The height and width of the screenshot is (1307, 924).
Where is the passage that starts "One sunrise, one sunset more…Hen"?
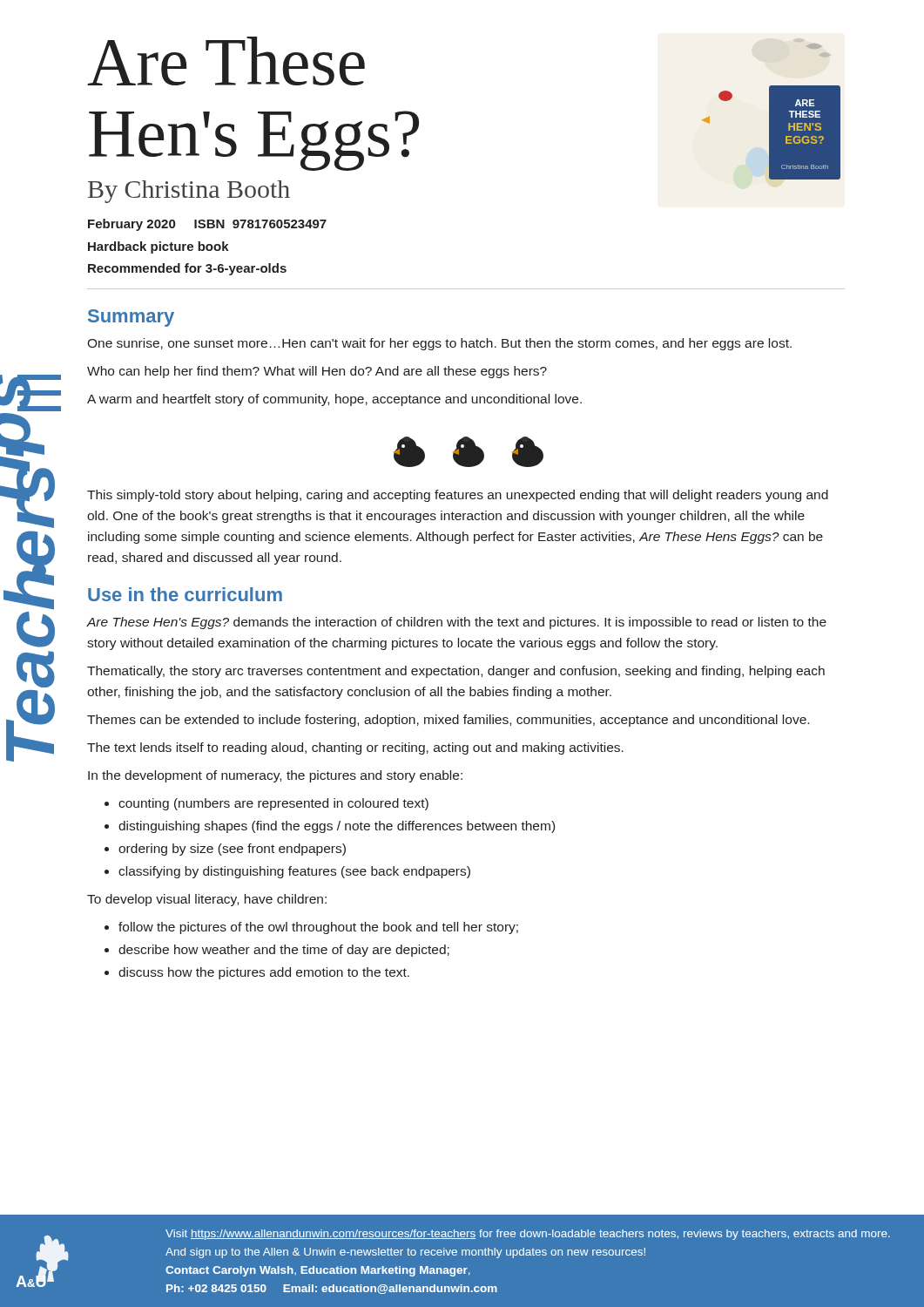(440, 342)
